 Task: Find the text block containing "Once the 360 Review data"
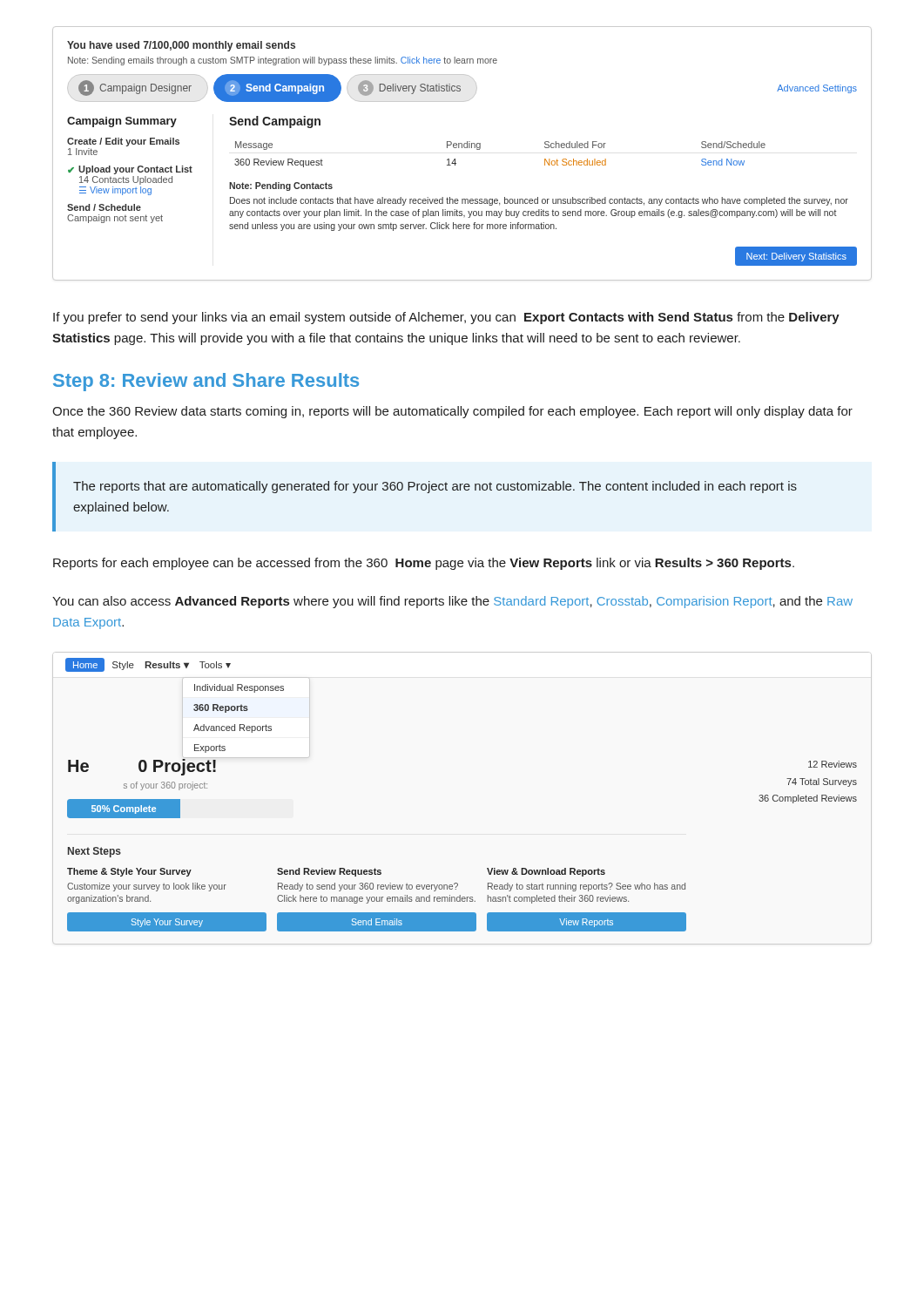click(x=462, y=422)
